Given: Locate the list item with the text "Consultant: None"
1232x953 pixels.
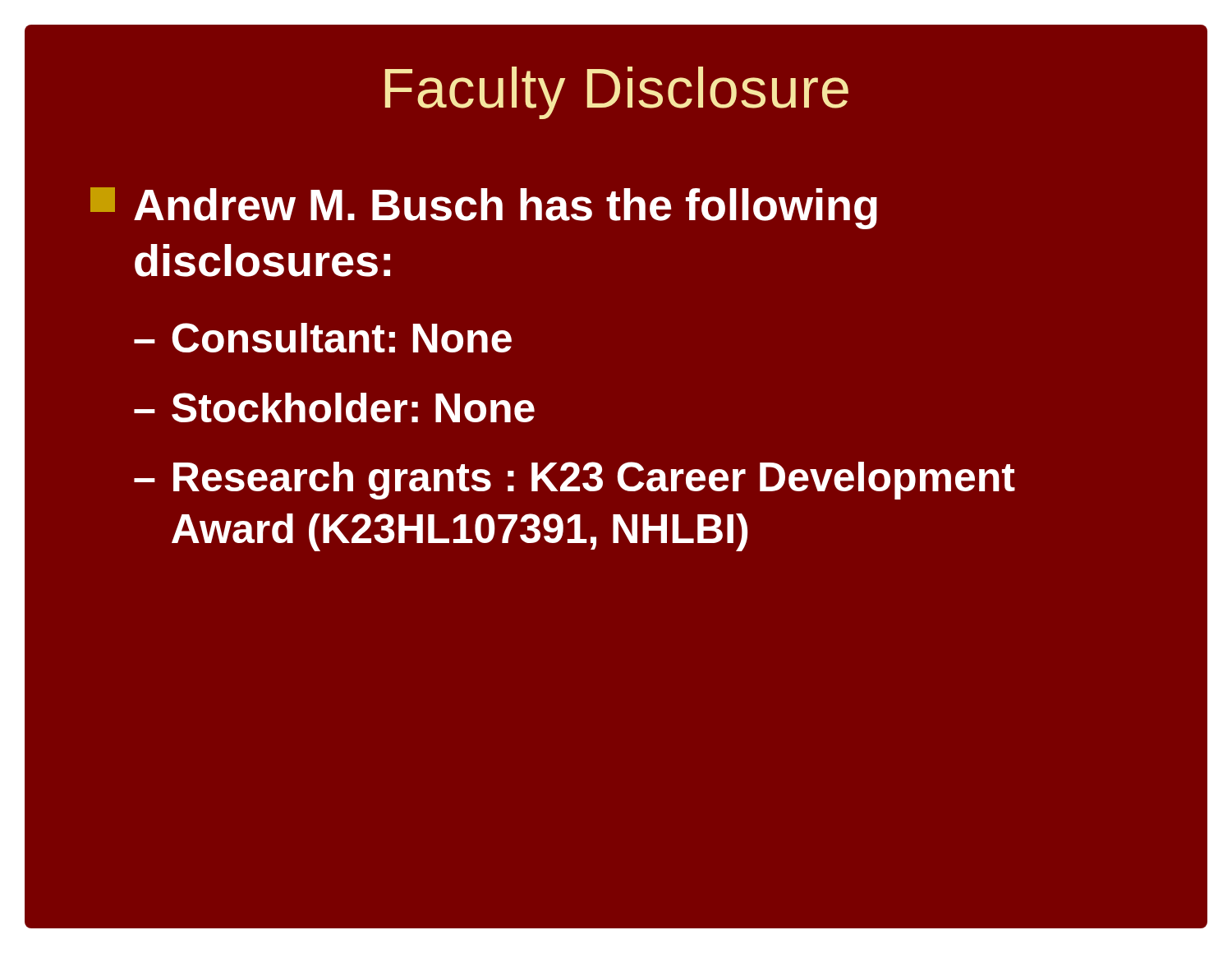Looking at the screenshot, I should pos(342,338).
